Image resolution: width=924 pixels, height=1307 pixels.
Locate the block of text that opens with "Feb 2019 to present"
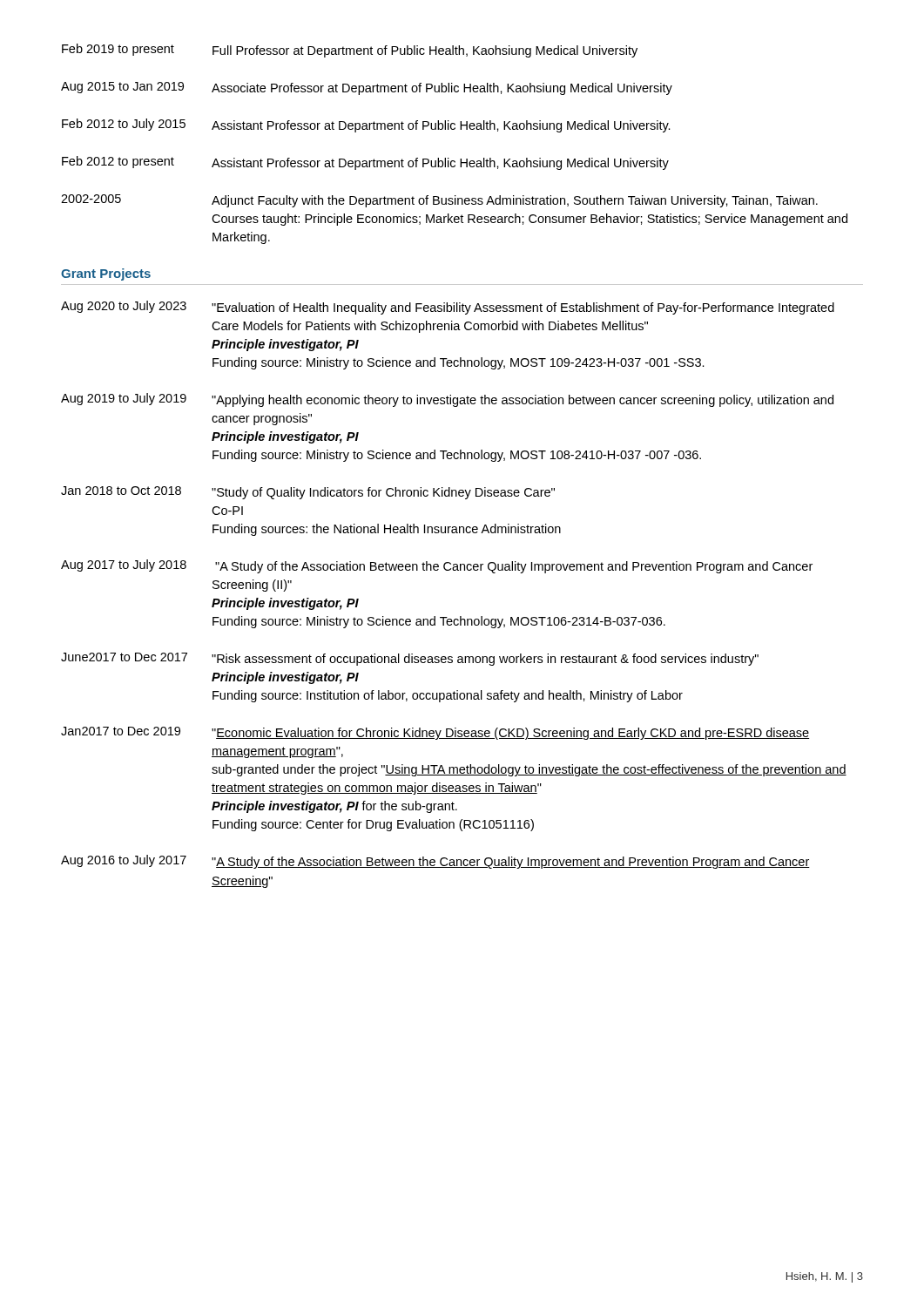coord(462,51)
